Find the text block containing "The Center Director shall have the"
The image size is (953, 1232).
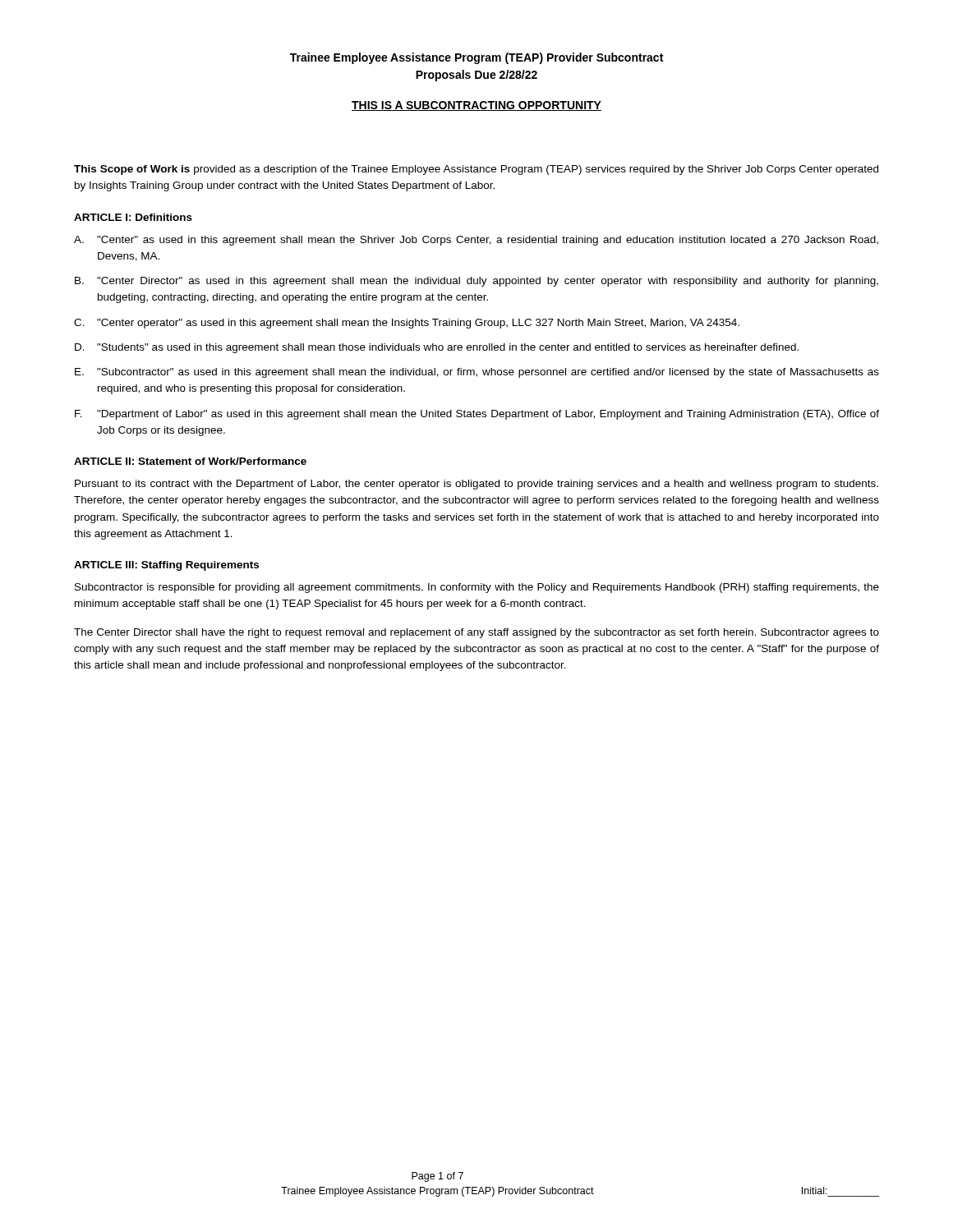pos(476,648)
